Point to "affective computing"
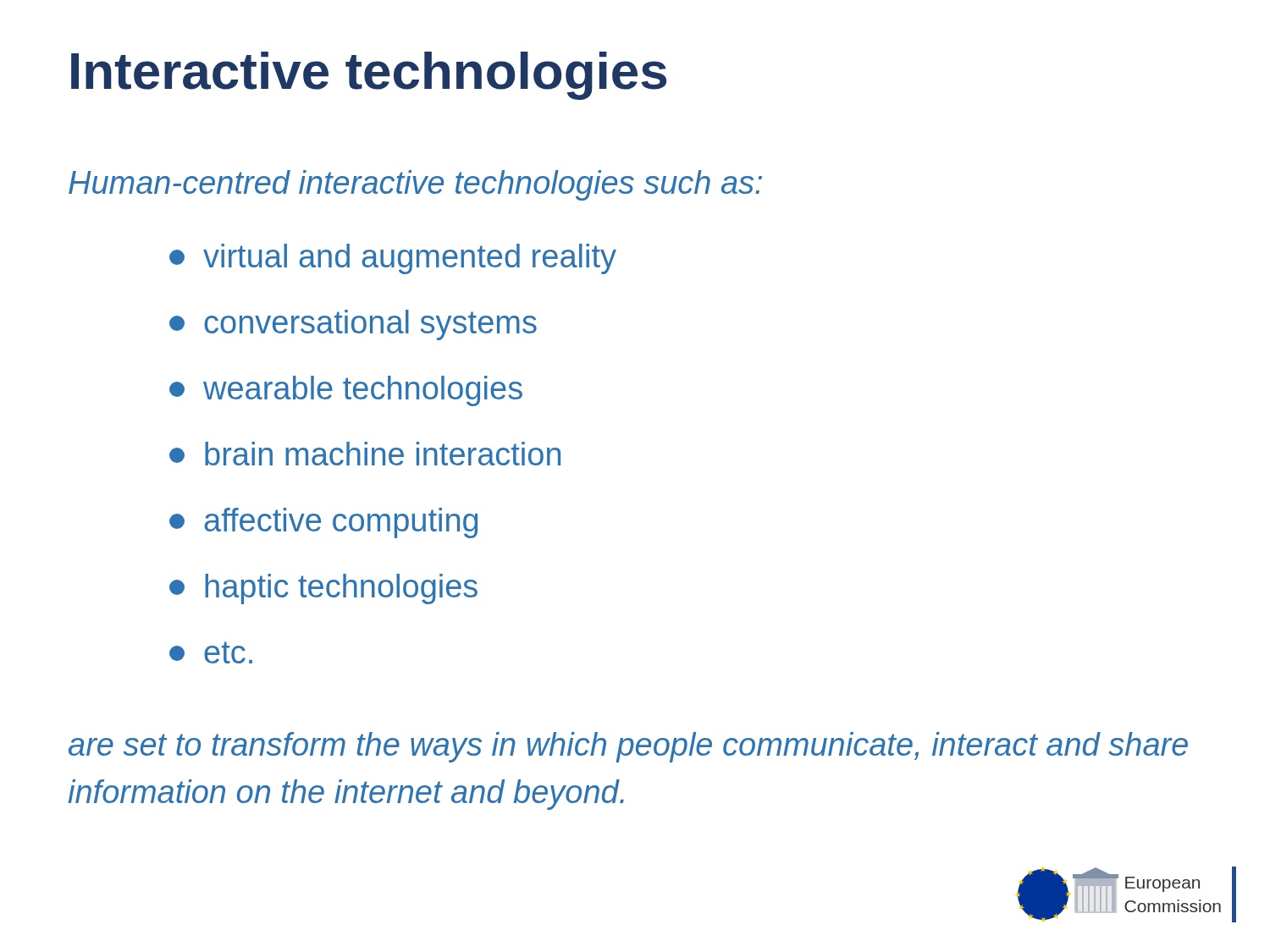The height and width of the screenshot is (952, 1270). (x=325, y=521)
